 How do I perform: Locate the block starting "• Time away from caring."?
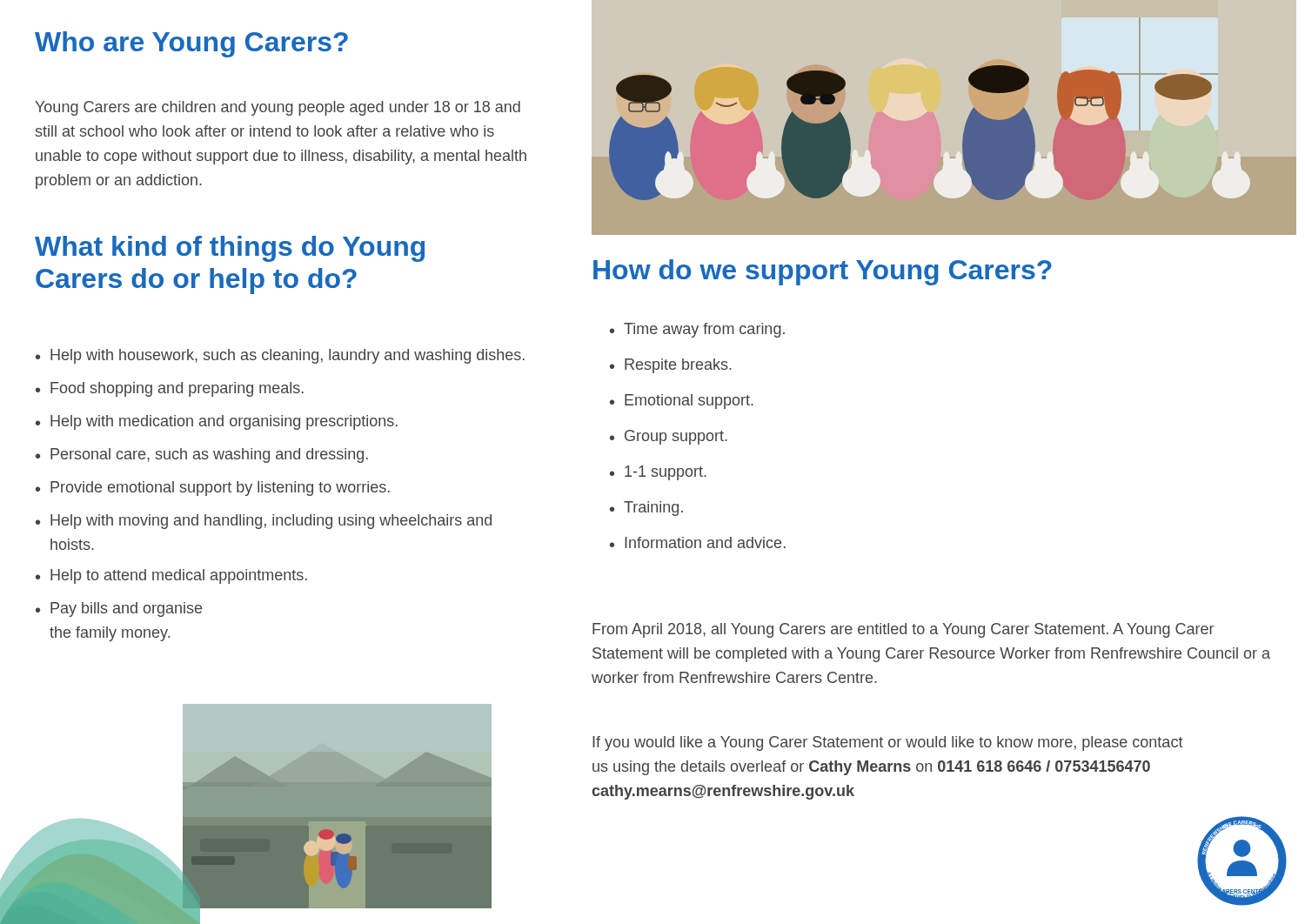coord(698,331)
